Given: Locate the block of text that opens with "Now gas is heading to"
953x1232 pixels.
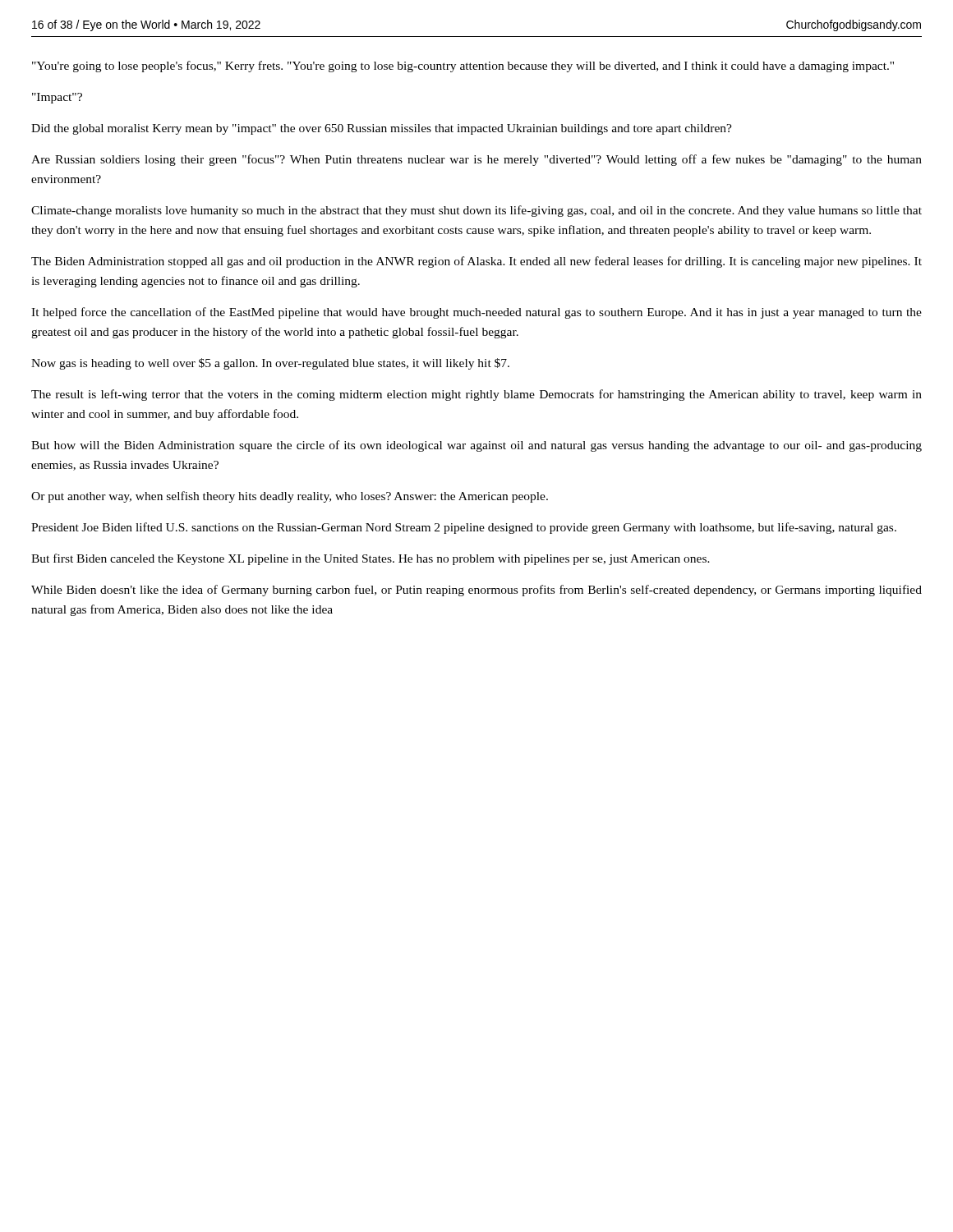Looking at the screenshot, I should [x=271, y=363].
